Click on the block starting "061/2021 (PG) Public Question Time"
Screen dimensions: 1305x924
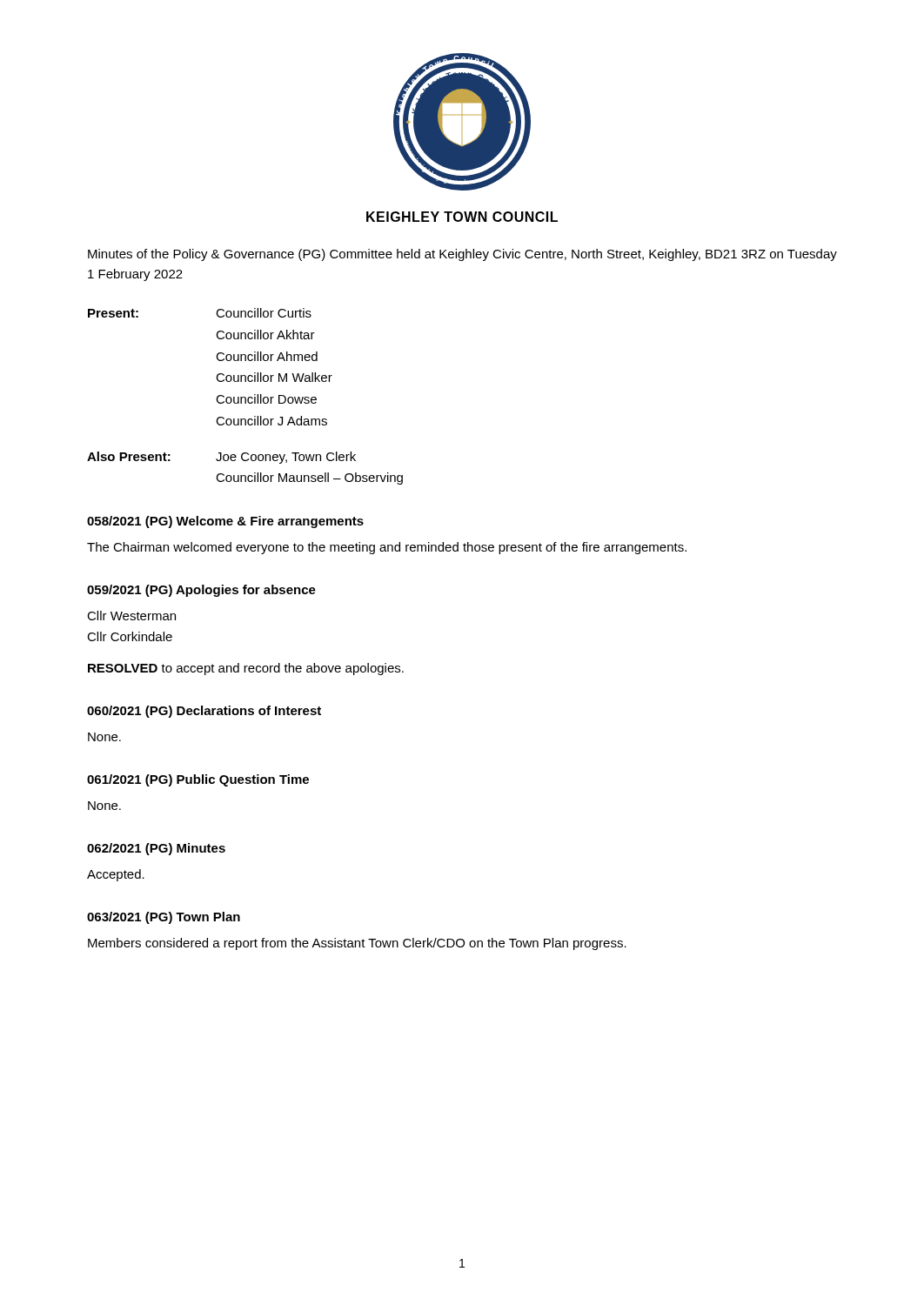tap(198, 779)
